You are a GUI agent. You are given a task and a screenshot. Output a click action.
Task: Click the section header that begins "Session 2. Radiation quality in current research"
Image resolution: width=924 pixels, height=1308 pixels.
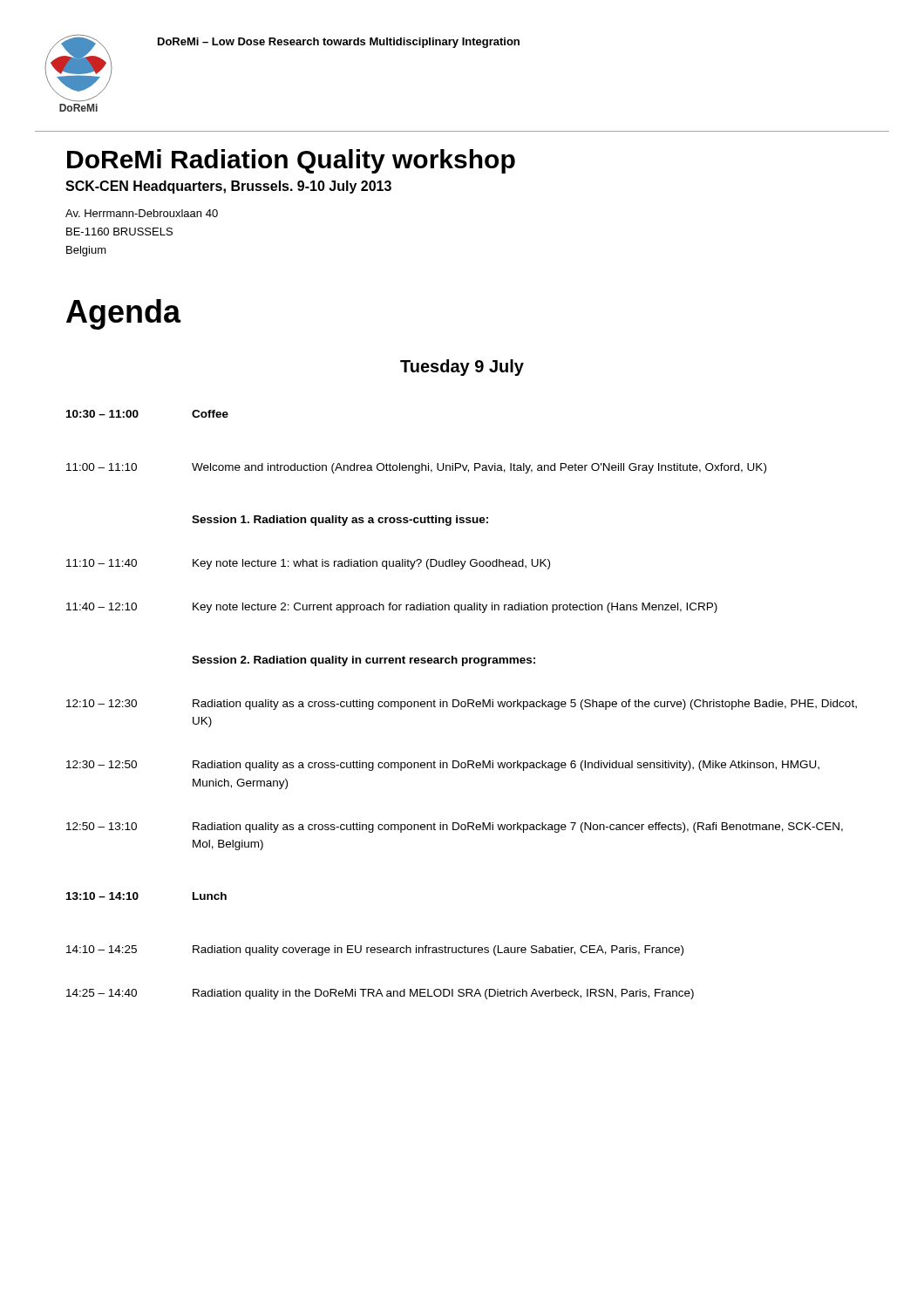click(x=364, y=659)
